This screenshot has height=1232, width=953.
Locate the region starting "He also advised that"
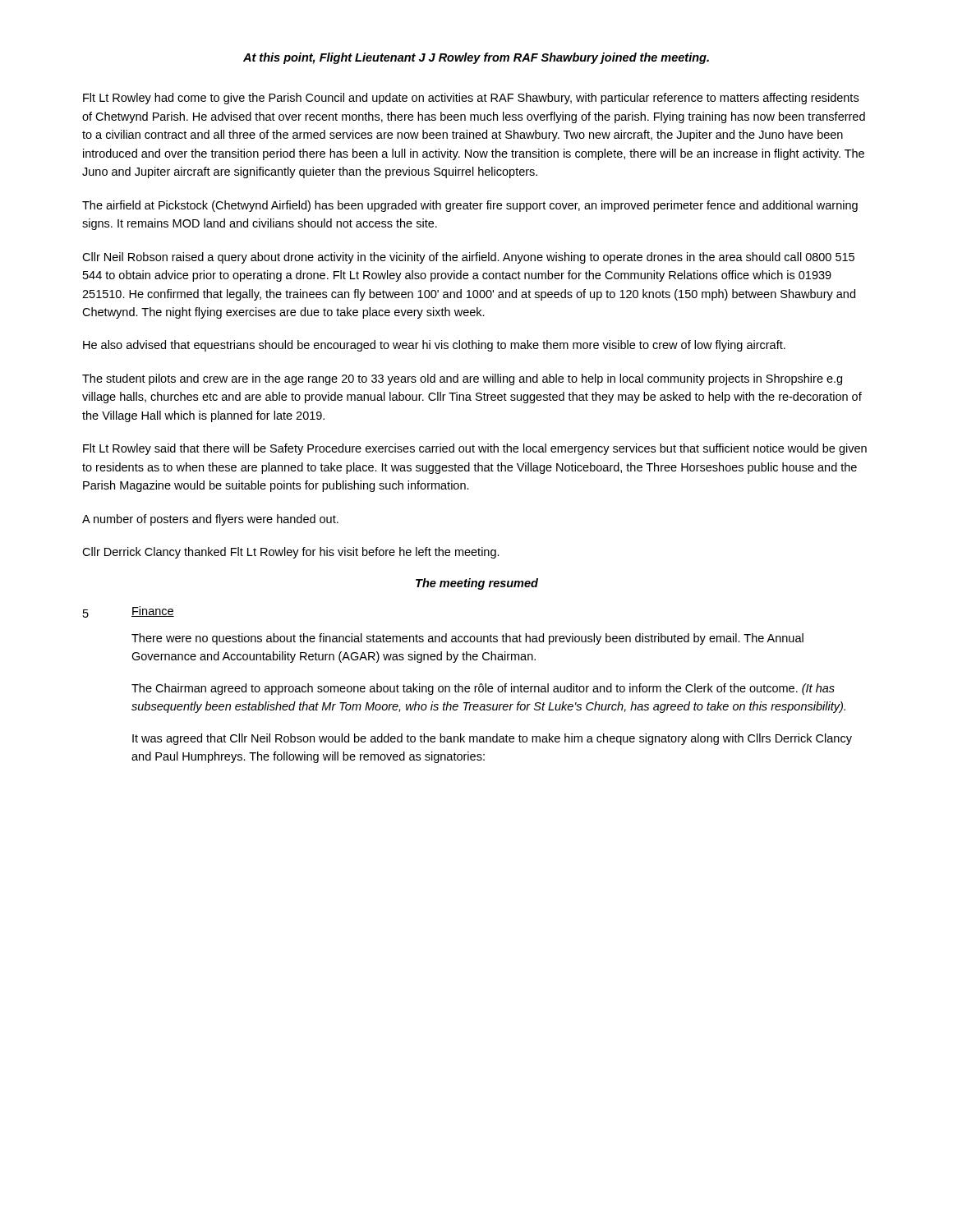tap(434, 345)
